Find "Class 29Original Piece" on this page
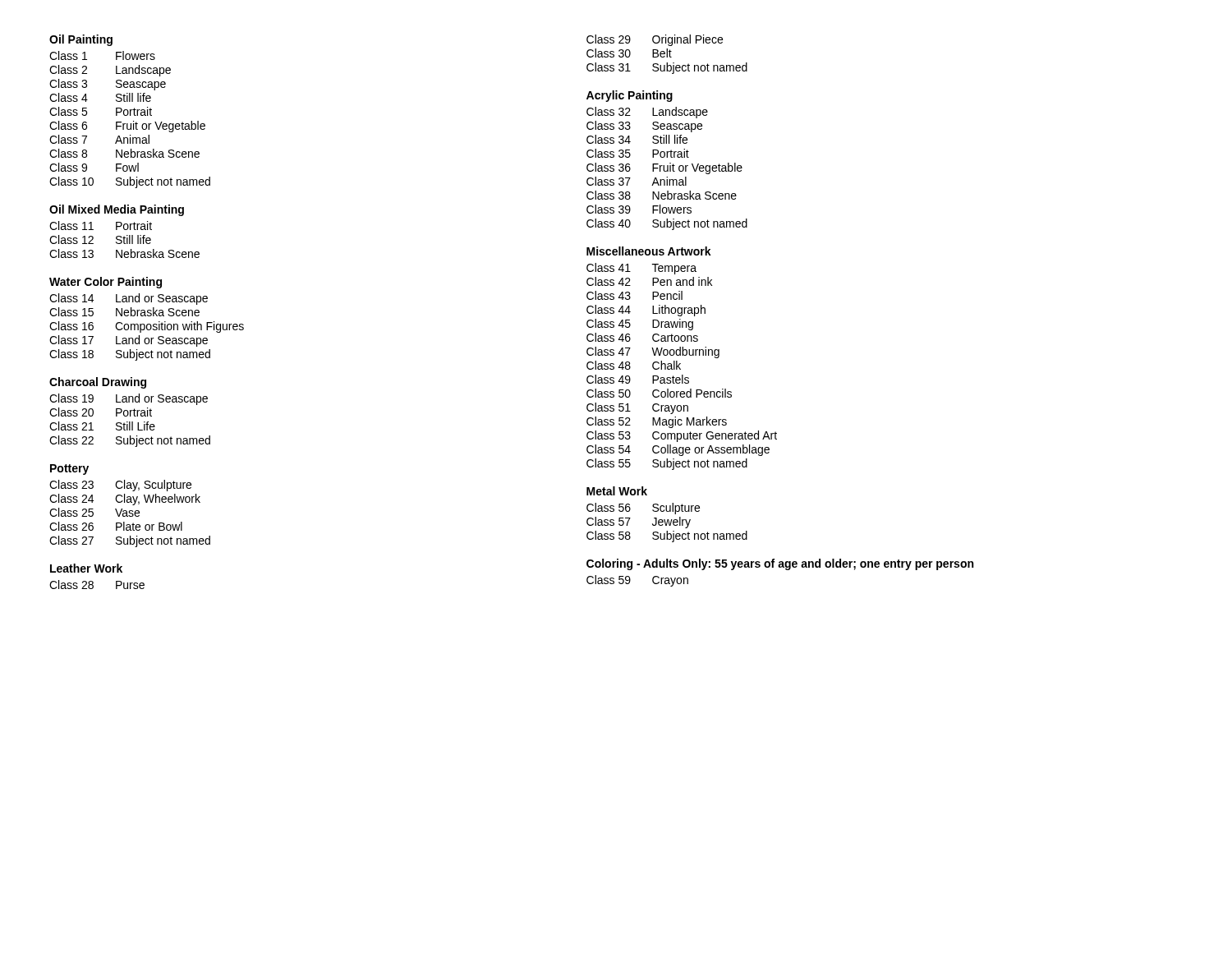 [655, 40]
